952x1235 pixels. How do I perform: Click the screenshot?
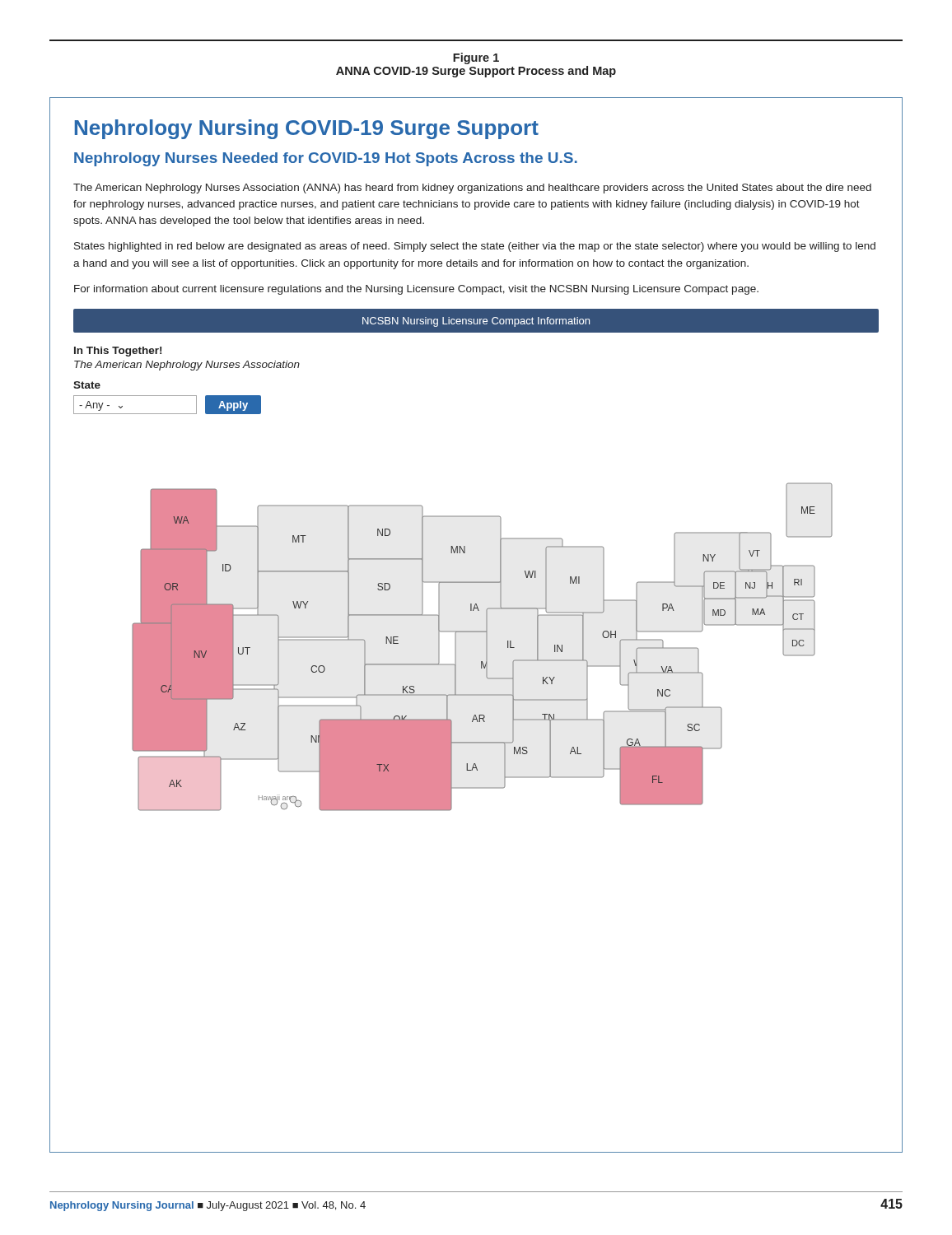476,625
